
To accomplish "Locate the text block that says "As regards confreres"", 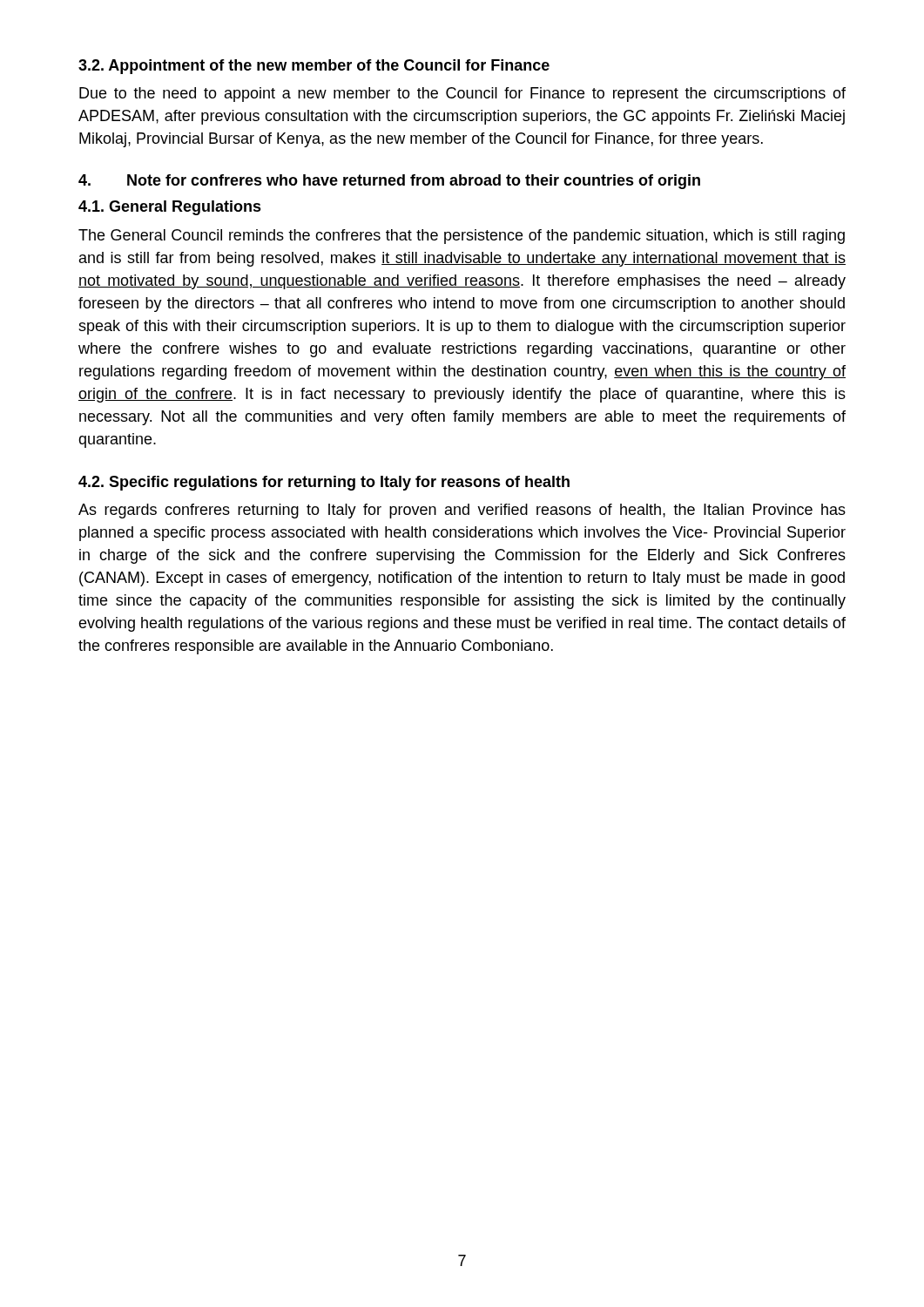I will (462, 578).
